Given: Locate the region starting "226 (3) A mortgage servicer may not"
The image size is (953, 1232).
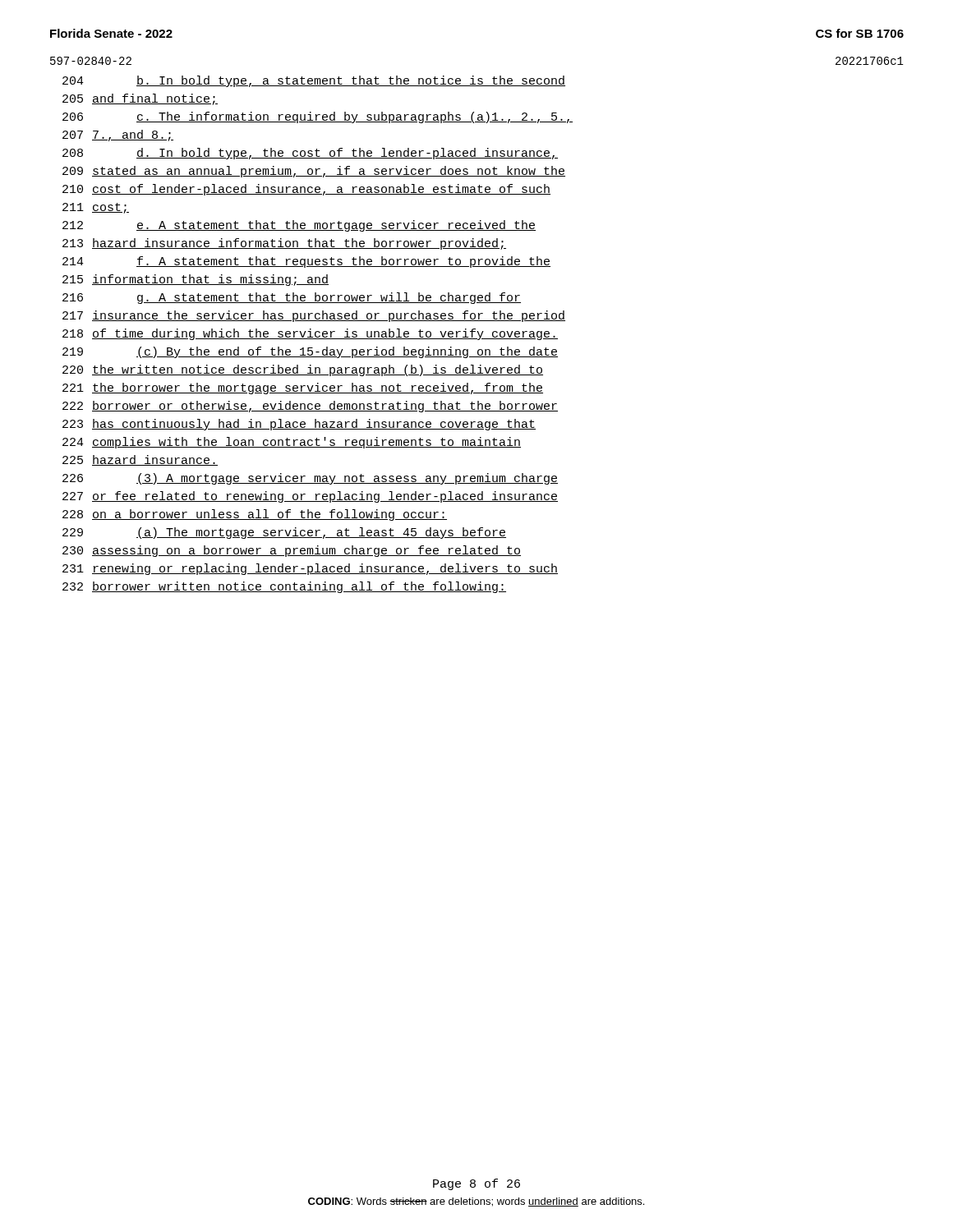Looking at the screenshot, I should click(476, 480).
